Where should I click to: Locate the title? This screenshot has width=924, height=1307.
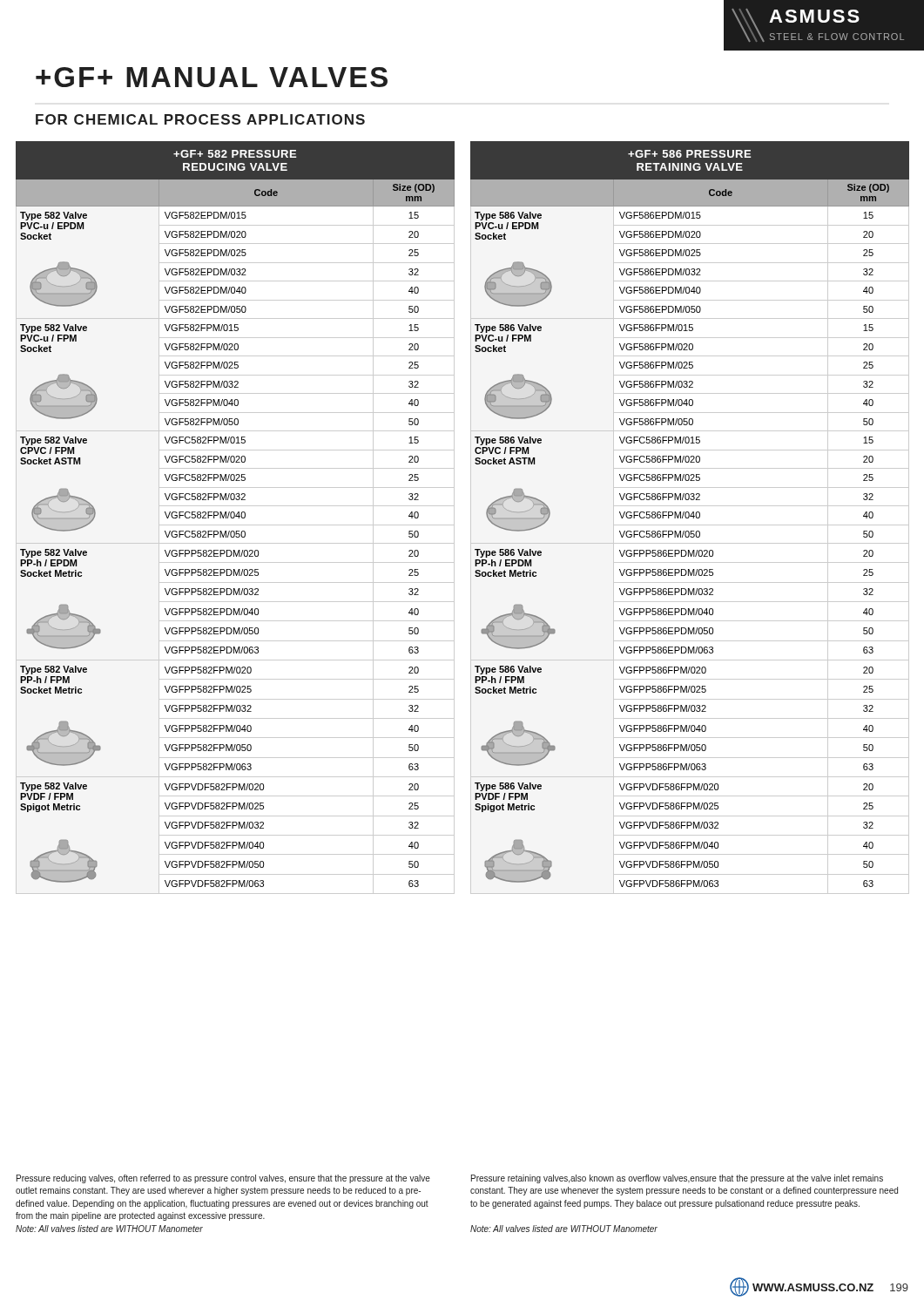pyautogui.click(x=213, y=77)
